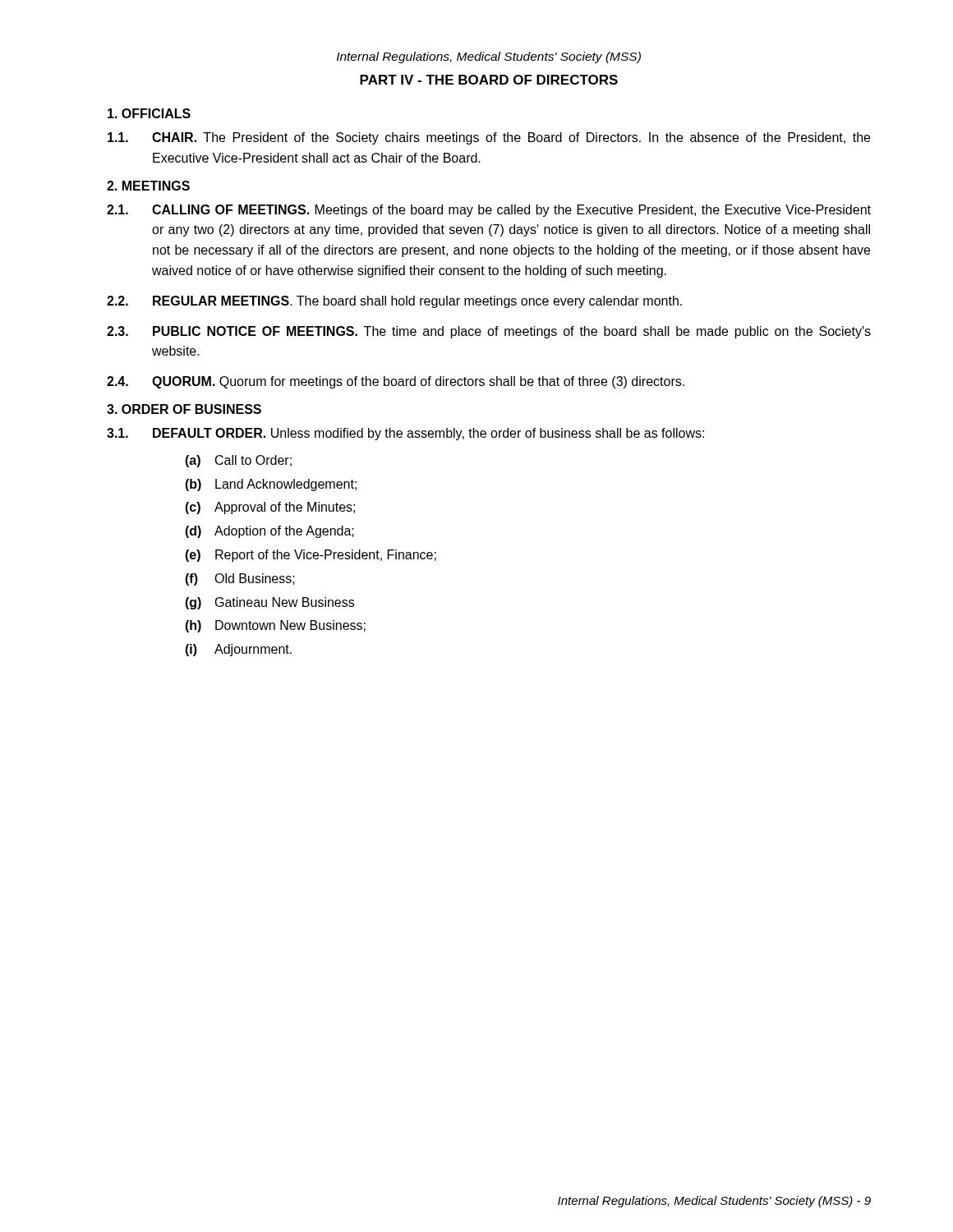This screenshot has width=953, height=1232.
Task: Click on the element starting "3. ORDER OF BUSINESS"
Action: point(184,409)
